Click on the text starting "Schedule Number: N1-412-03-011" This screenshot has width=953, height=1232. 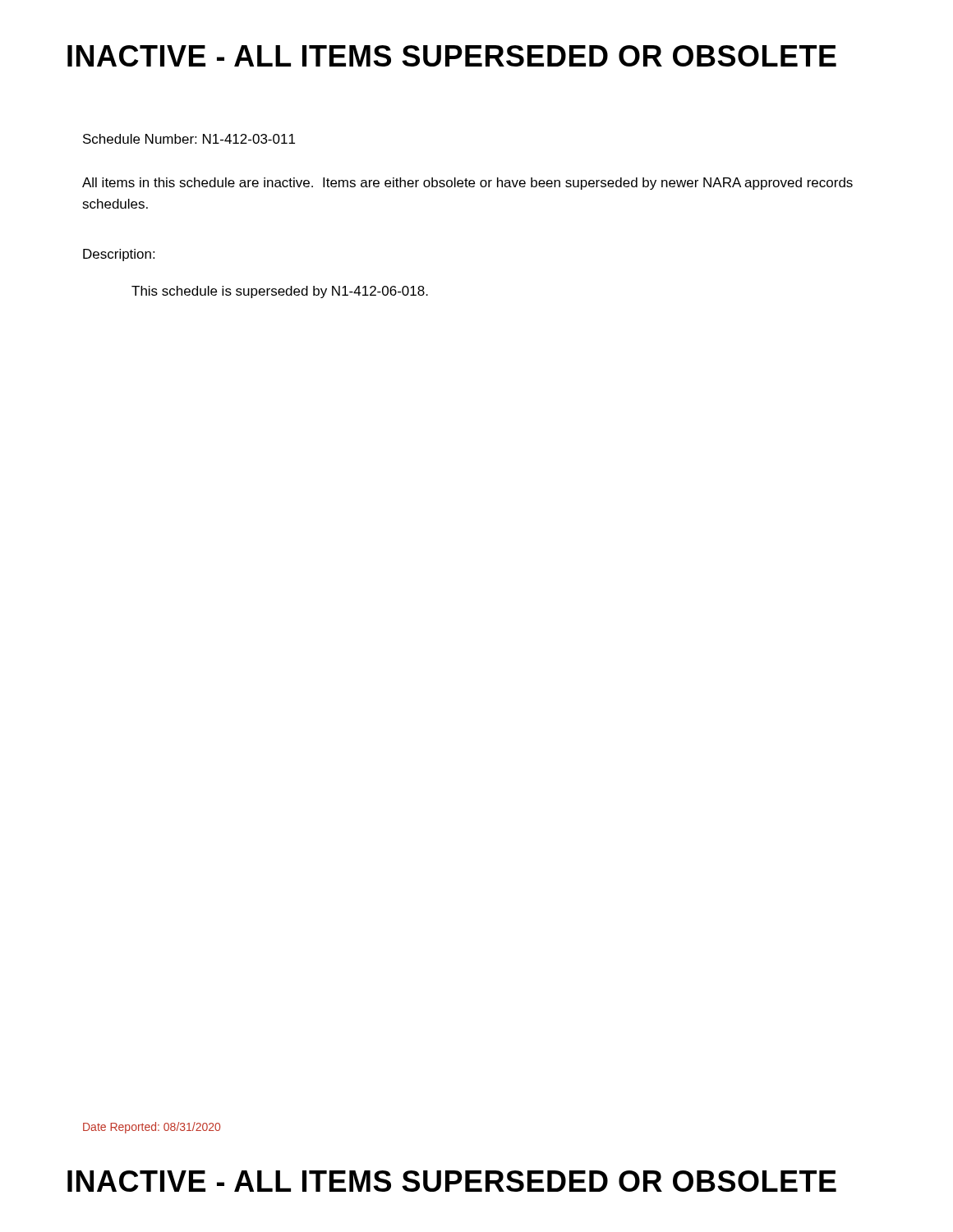pyautogui.click(x=189, y=139)
